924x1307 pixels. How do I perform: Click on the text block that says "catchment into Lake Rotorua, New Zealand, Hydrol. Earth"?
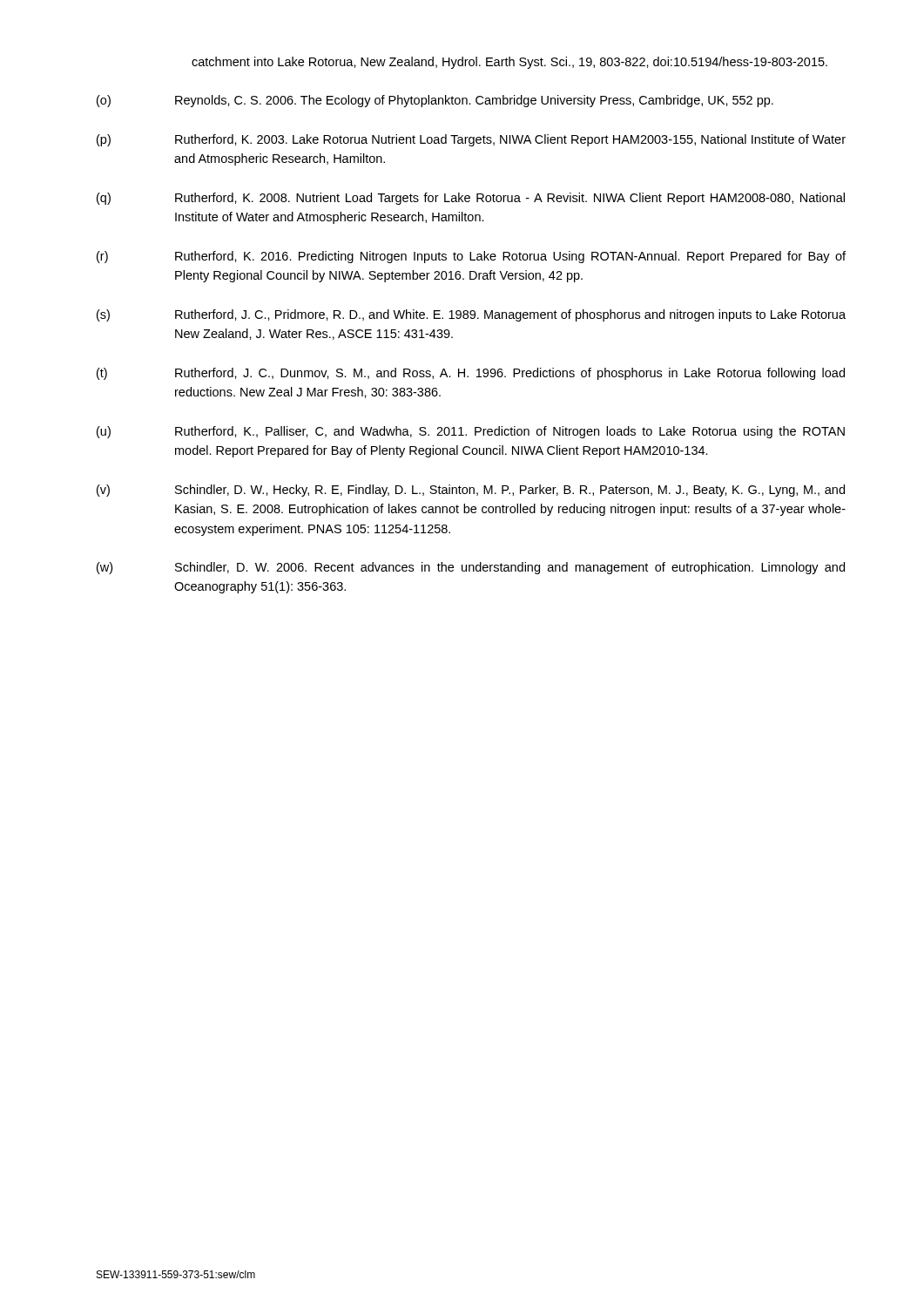tap(510, 62)
